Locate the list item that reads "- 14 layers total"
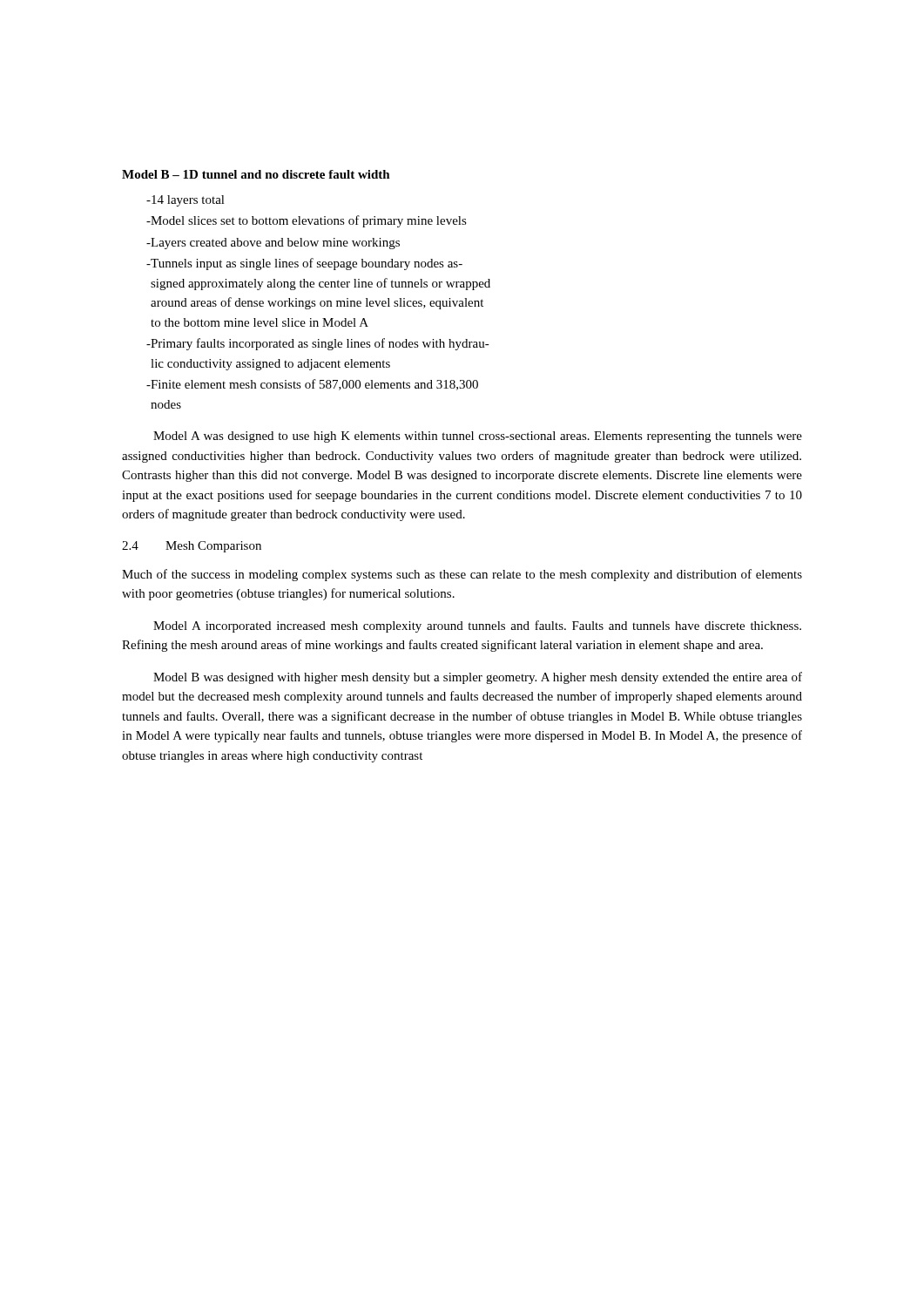 [185, 201]
